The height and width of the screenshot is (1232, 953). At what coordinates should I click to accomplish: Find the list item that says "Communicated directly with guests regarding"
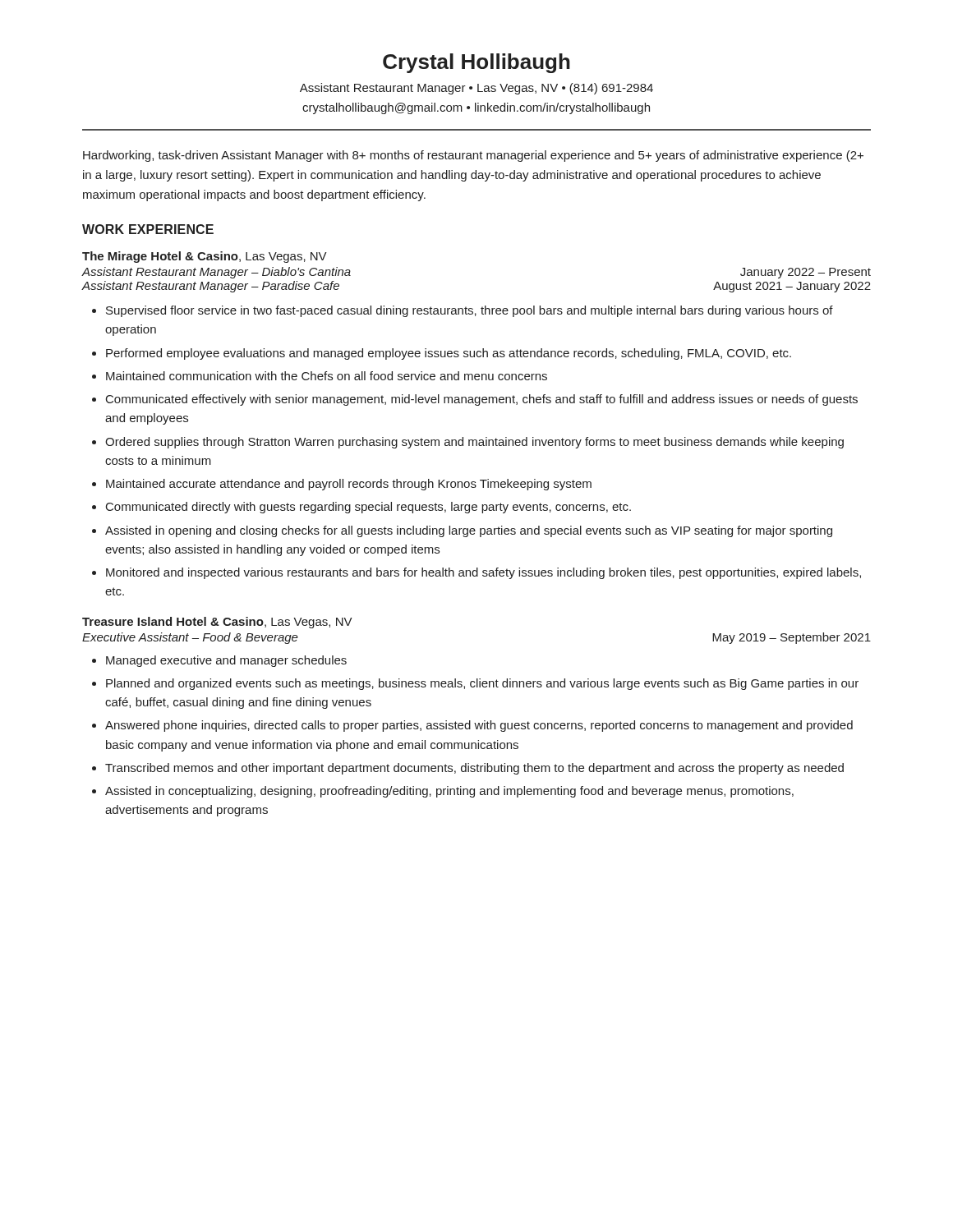coord(369,507)
